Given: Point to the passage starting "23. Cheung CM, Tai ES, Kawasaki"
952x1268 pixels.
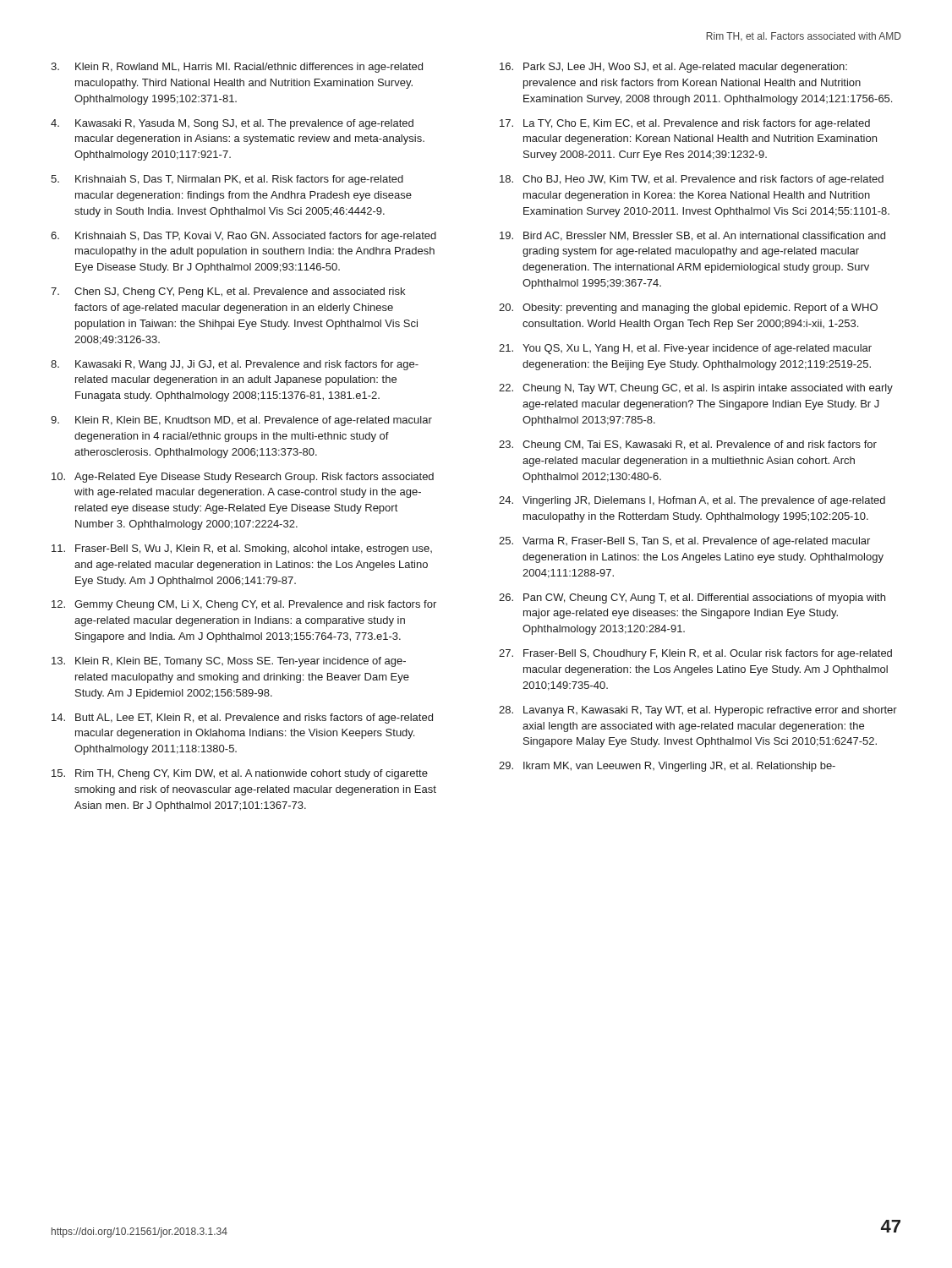Looking at the screenshot, I should pos(700,461).
